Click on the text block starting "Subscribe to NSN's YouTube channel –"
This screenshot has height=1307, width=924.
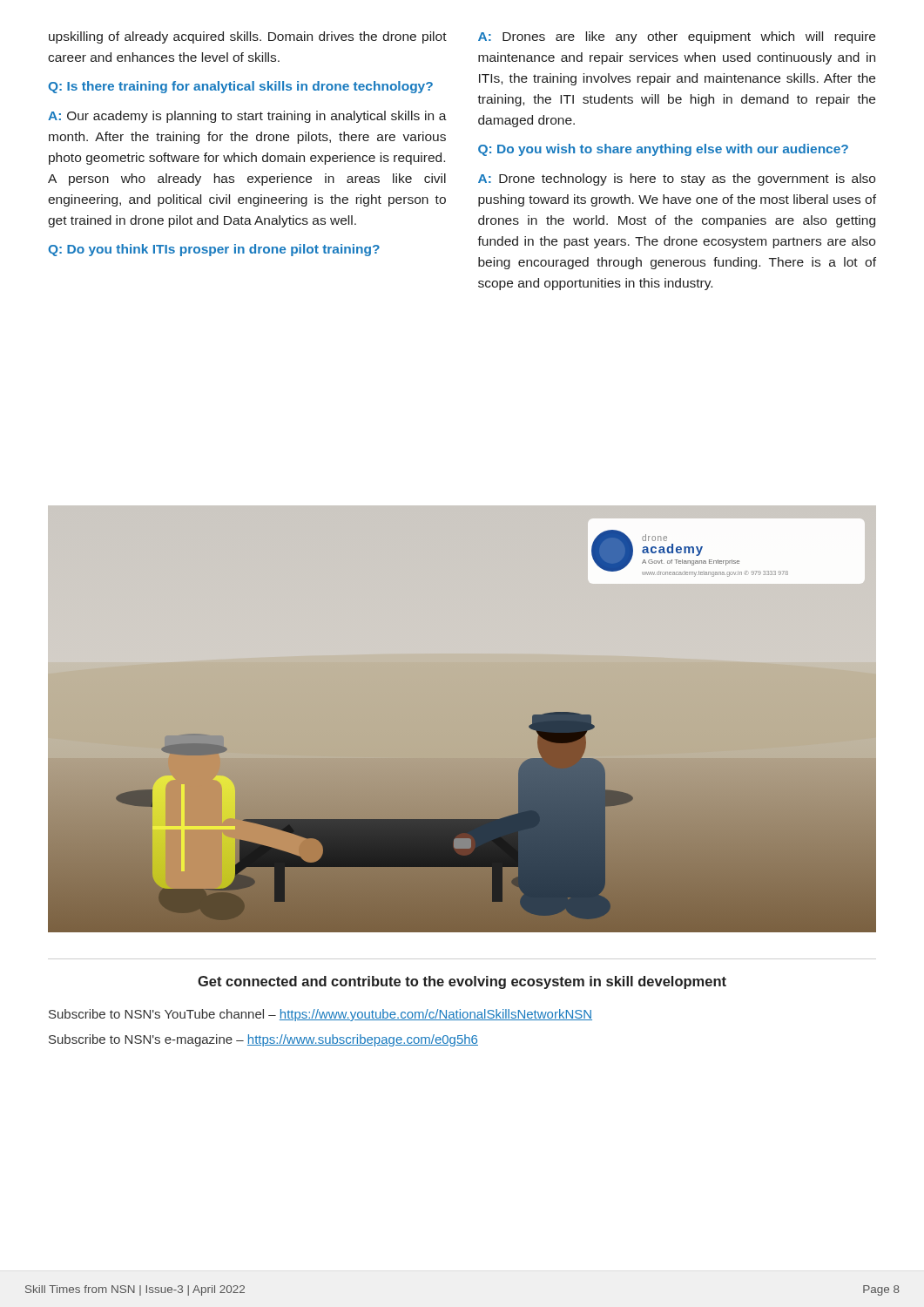[320, 1014]
